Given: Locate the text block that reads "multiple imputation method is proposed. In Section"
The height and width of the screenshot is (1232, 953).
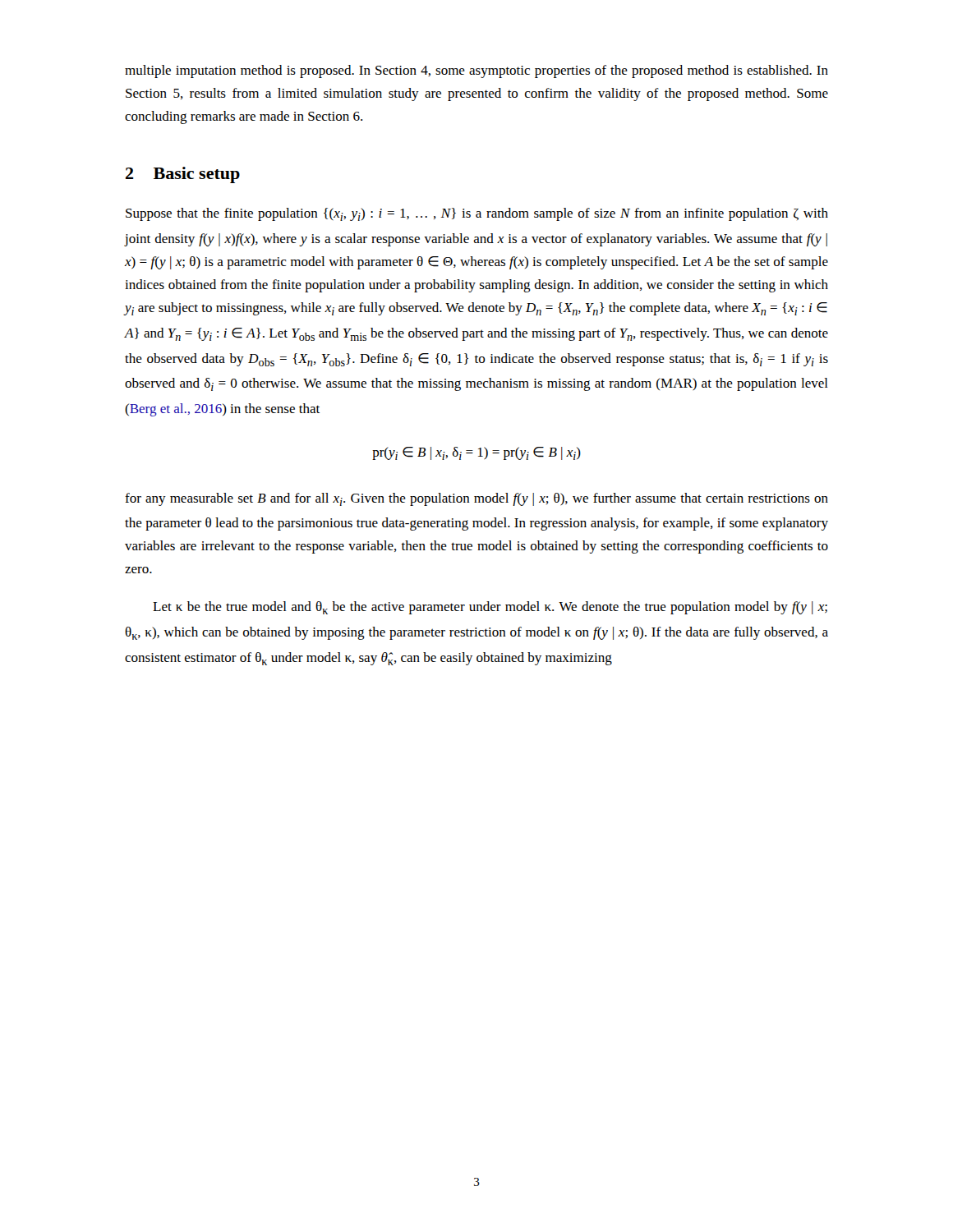Looking at the screenshot, I should pyautogui.click(x=476, y=93).
